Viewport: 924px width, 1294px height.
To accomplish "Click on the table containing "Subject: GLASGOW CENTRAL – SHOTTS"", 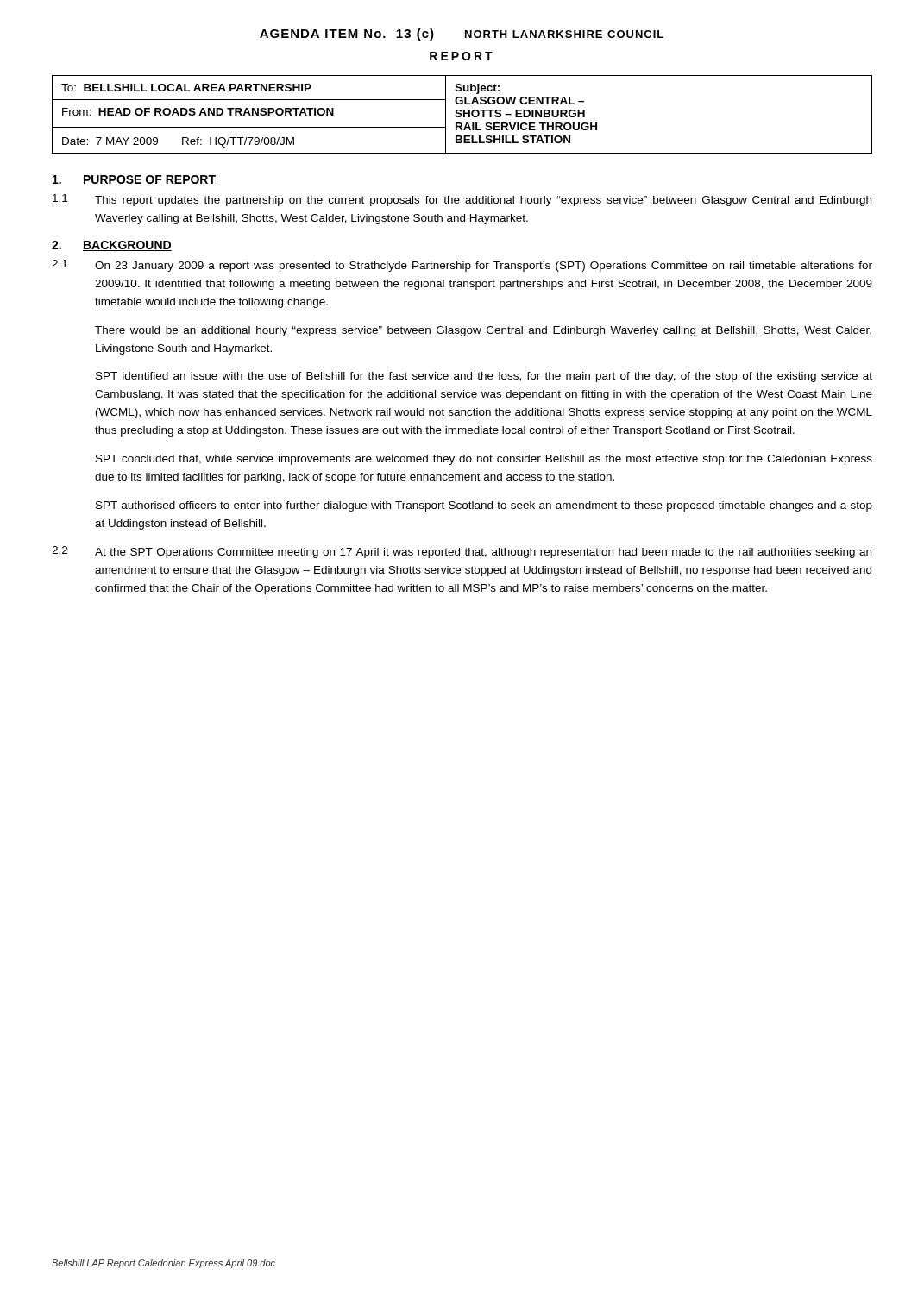I will 462,114.
